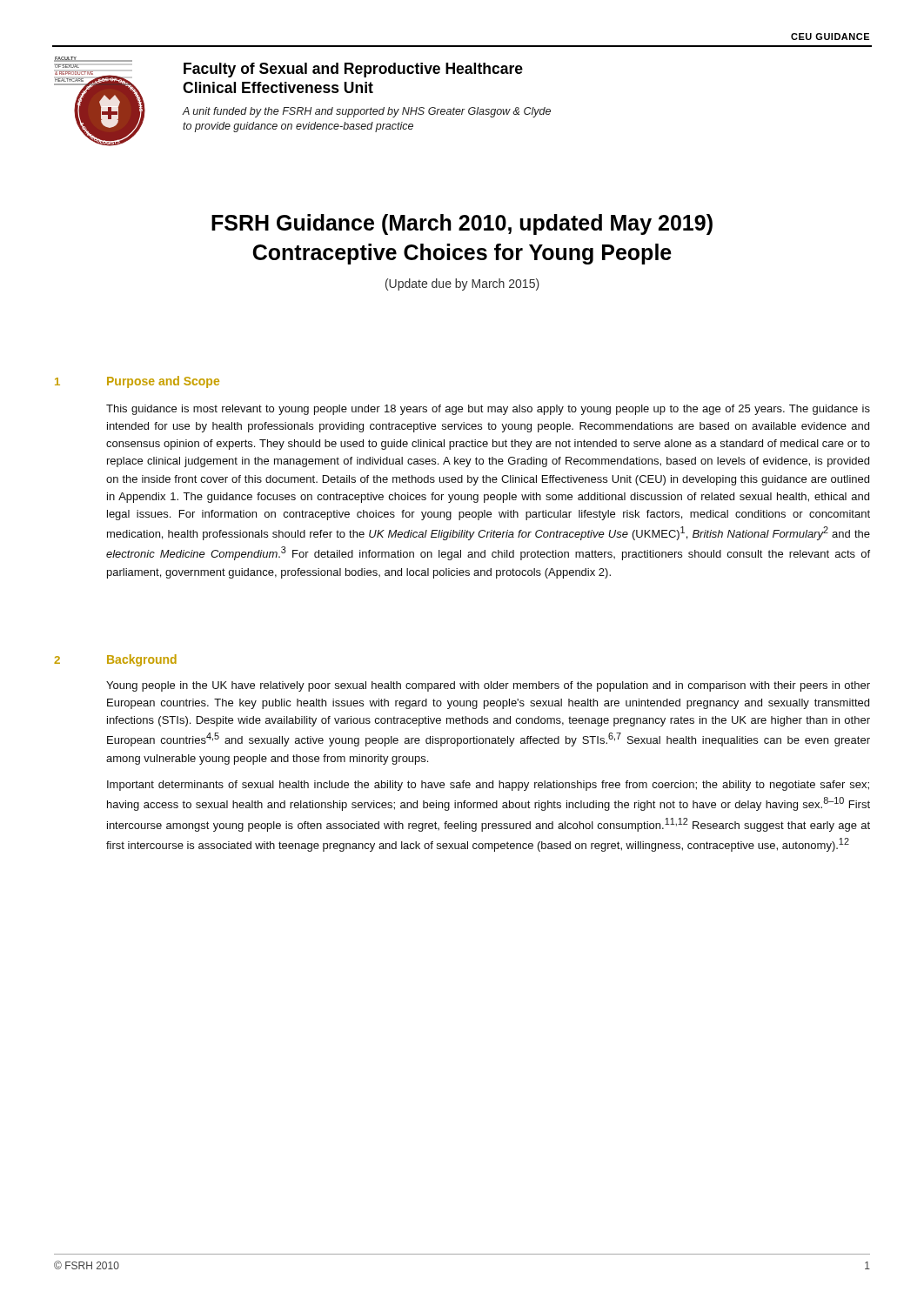Locate the block of text that opens with "Young people in the"

[488, 686]
